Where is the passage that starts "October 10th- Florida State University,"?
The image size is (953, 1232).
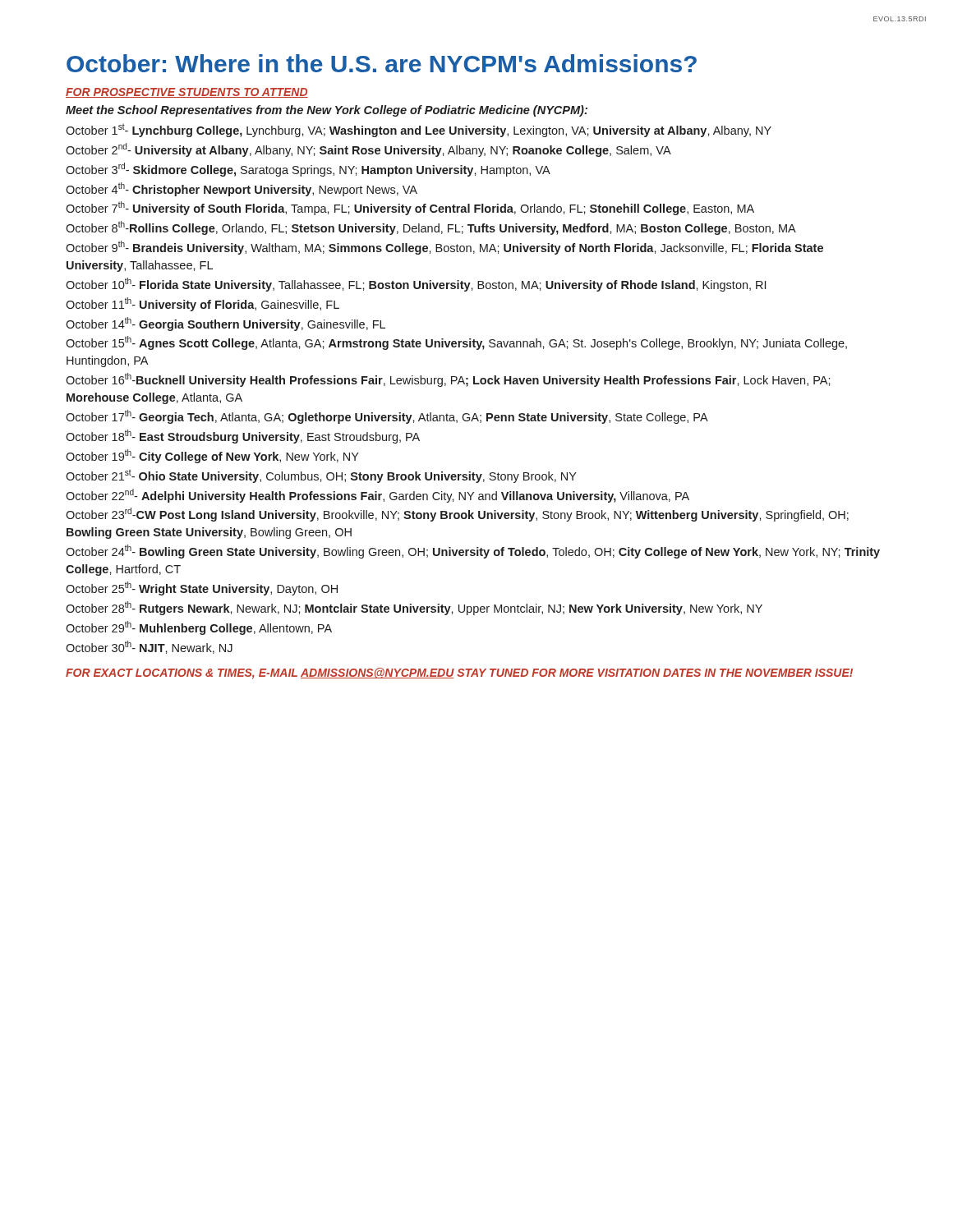[x=416, y=284]
